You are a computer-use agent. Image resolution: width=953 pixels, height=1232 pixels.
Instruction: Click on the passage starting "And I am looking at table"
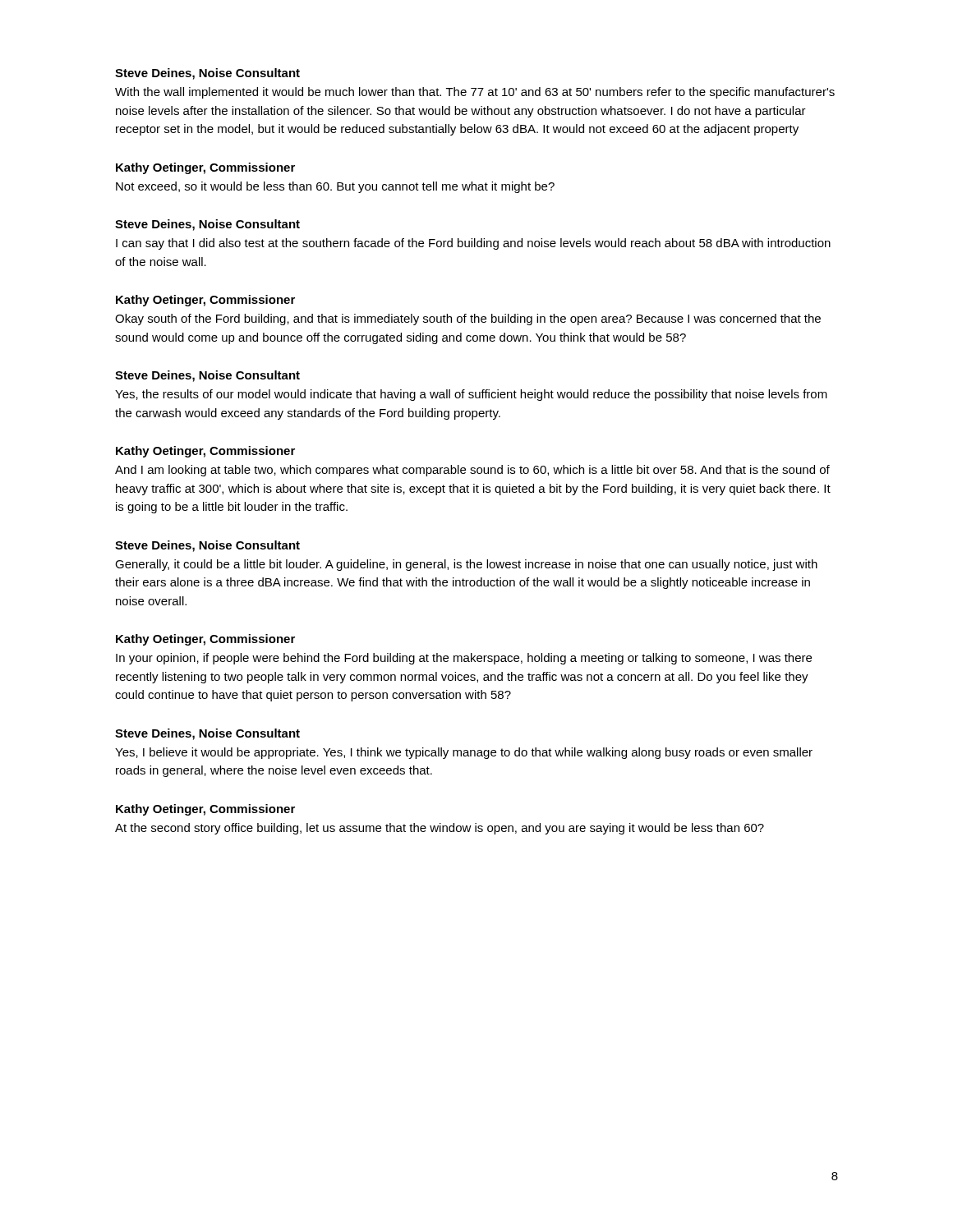[x=473, y=488]
